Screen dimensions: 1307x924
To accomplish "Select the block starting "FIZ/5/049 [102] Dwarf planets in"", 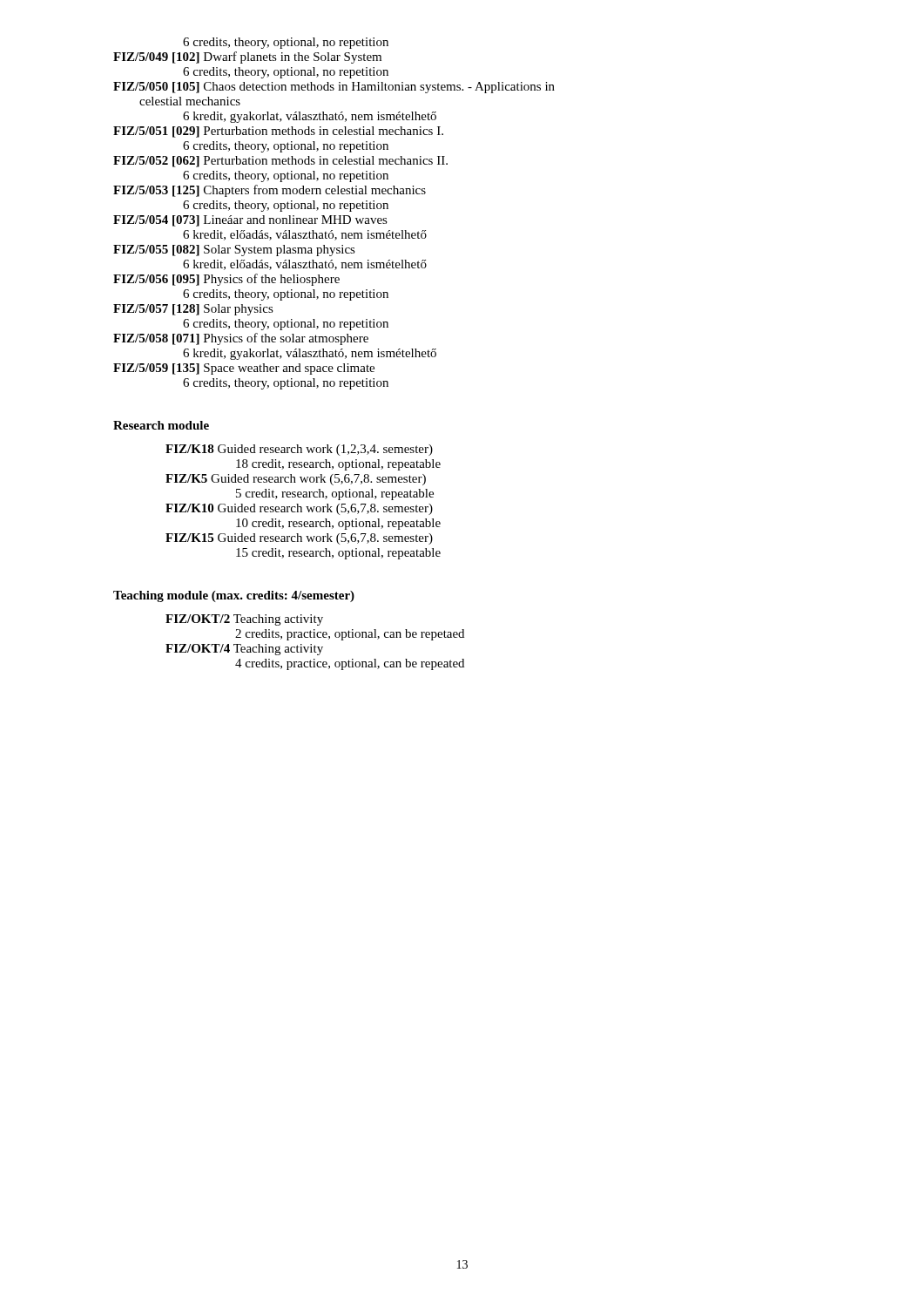I will click(247, 58).
